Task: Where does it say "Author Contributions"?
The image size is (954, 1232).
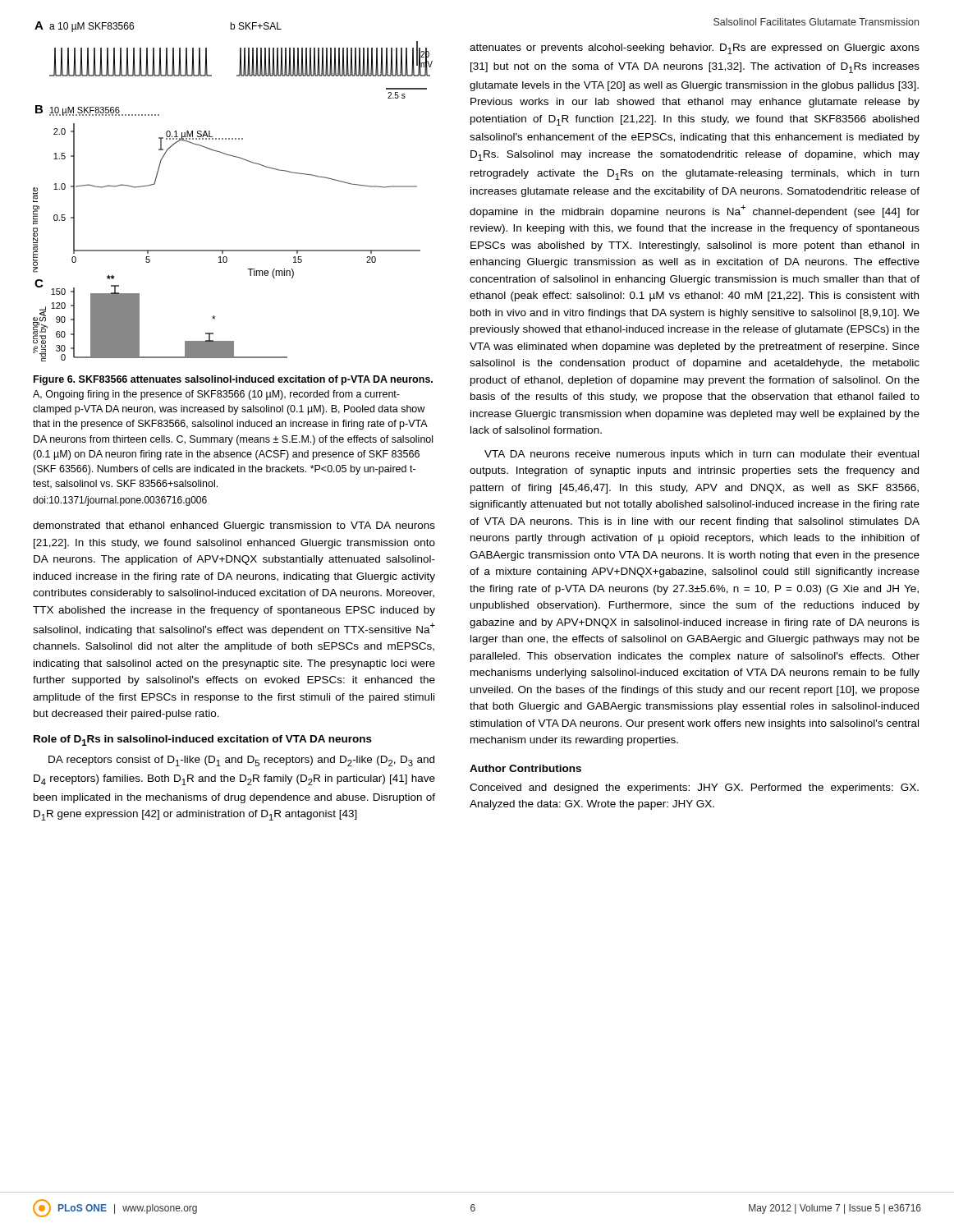Action: pyautogui.click(x=526, y=768)
